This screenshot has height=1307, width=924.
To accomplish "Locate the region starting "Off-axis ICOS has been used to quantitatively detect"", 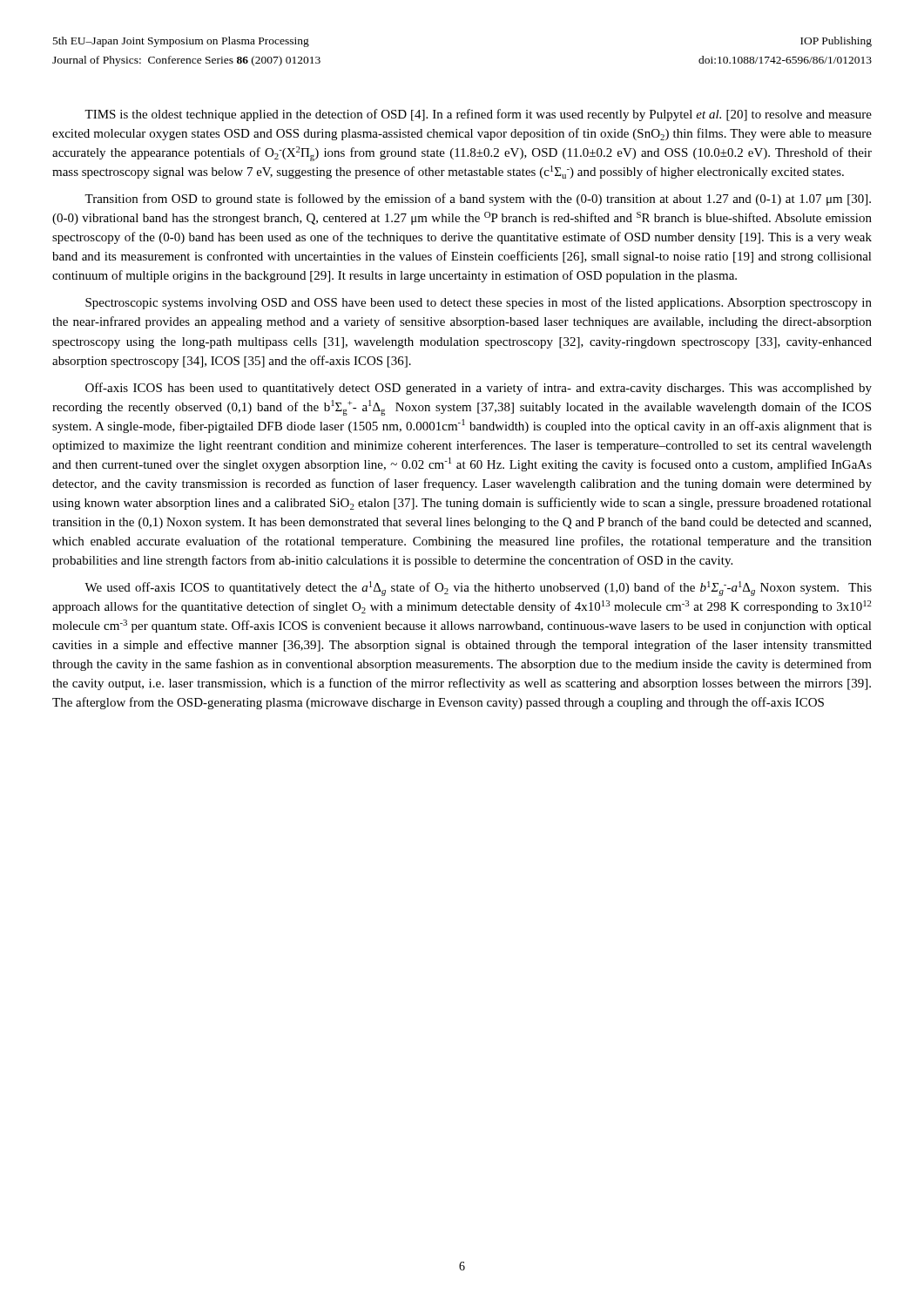I will pyautogui.click(x=462, y=474).
